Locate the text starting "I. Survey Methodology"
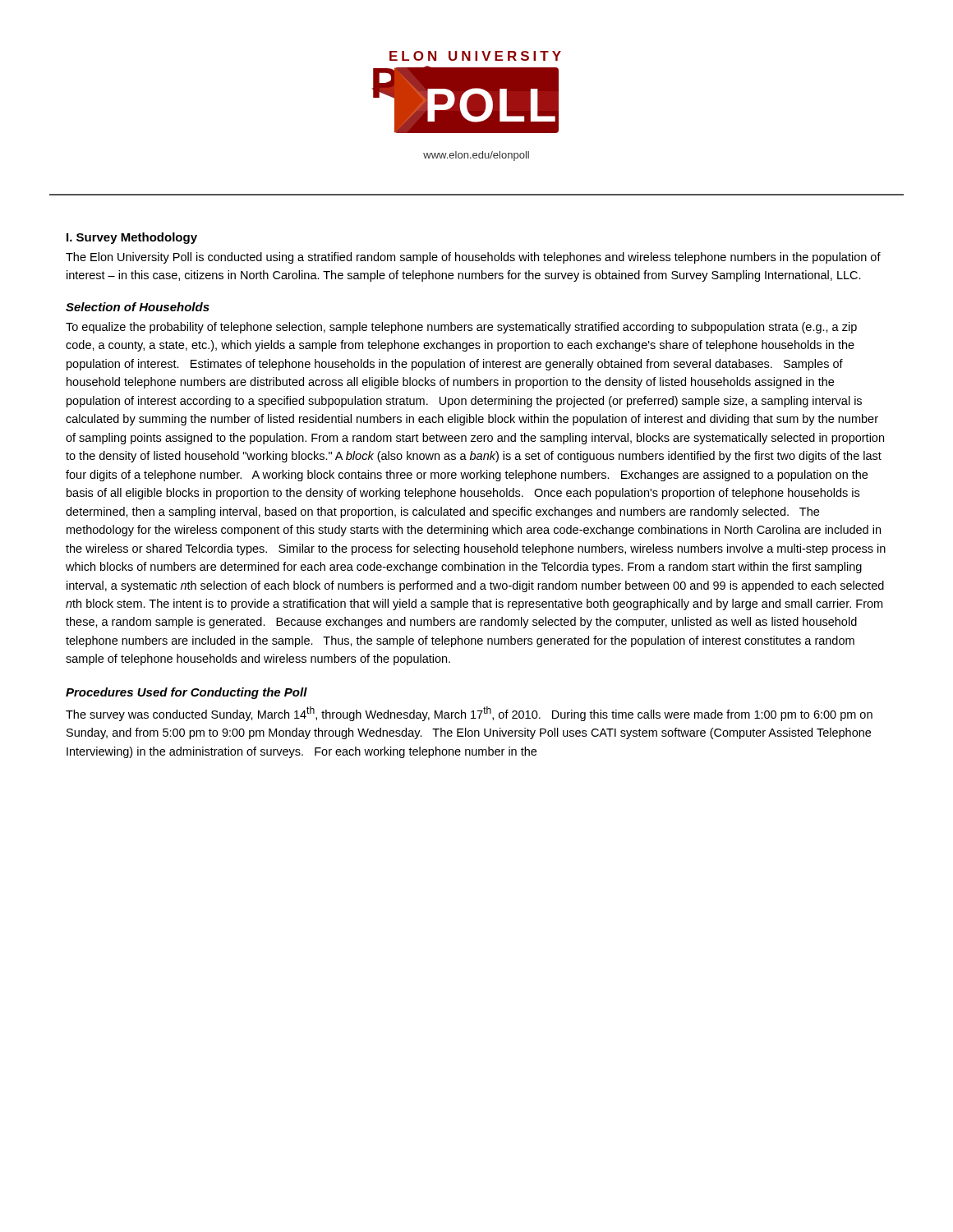The image size is (953, 1232). [x=131, y=237]
